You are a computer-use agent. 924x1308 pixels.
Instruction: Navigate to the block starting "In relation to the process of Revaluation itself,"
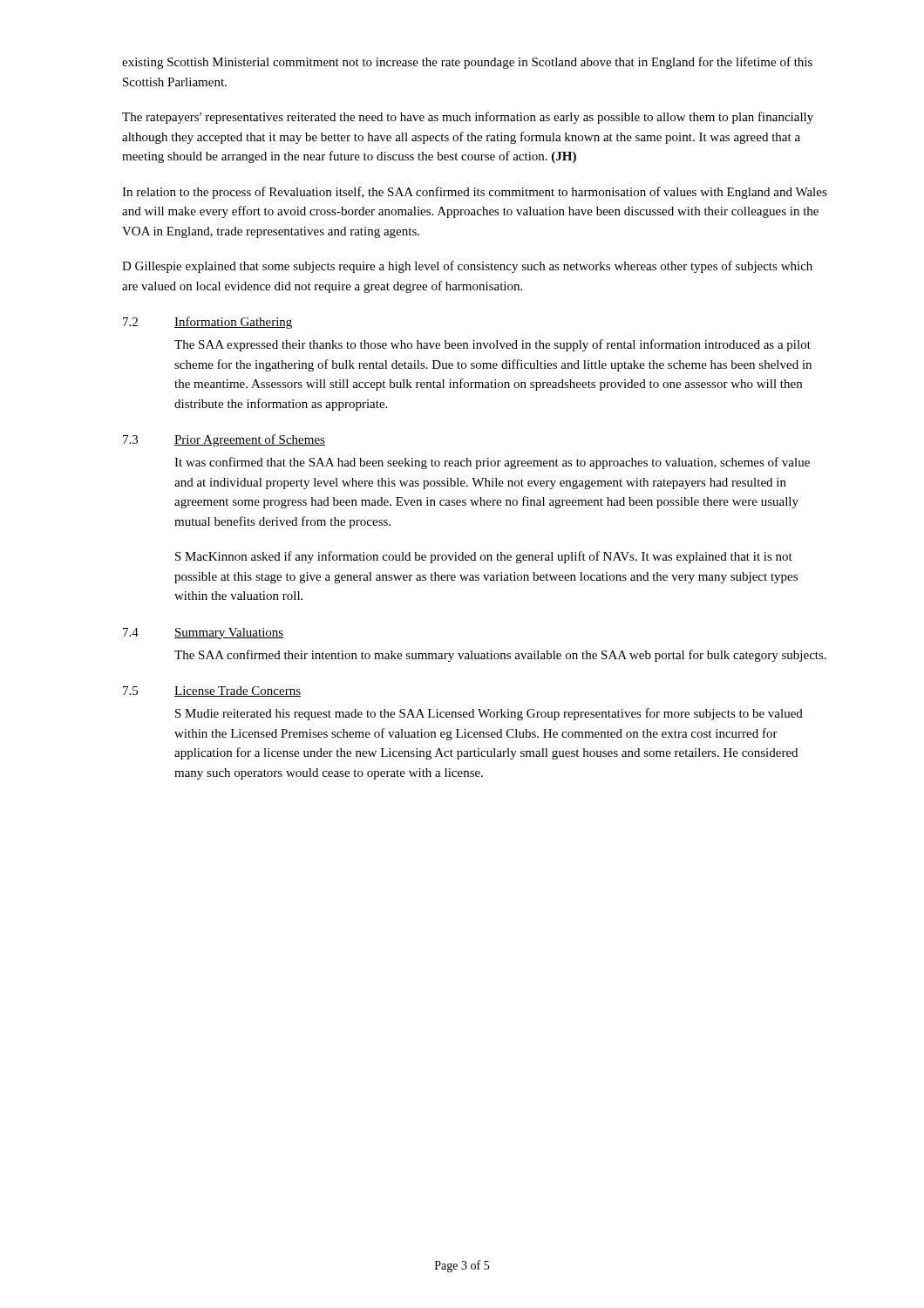pos(475,211)
